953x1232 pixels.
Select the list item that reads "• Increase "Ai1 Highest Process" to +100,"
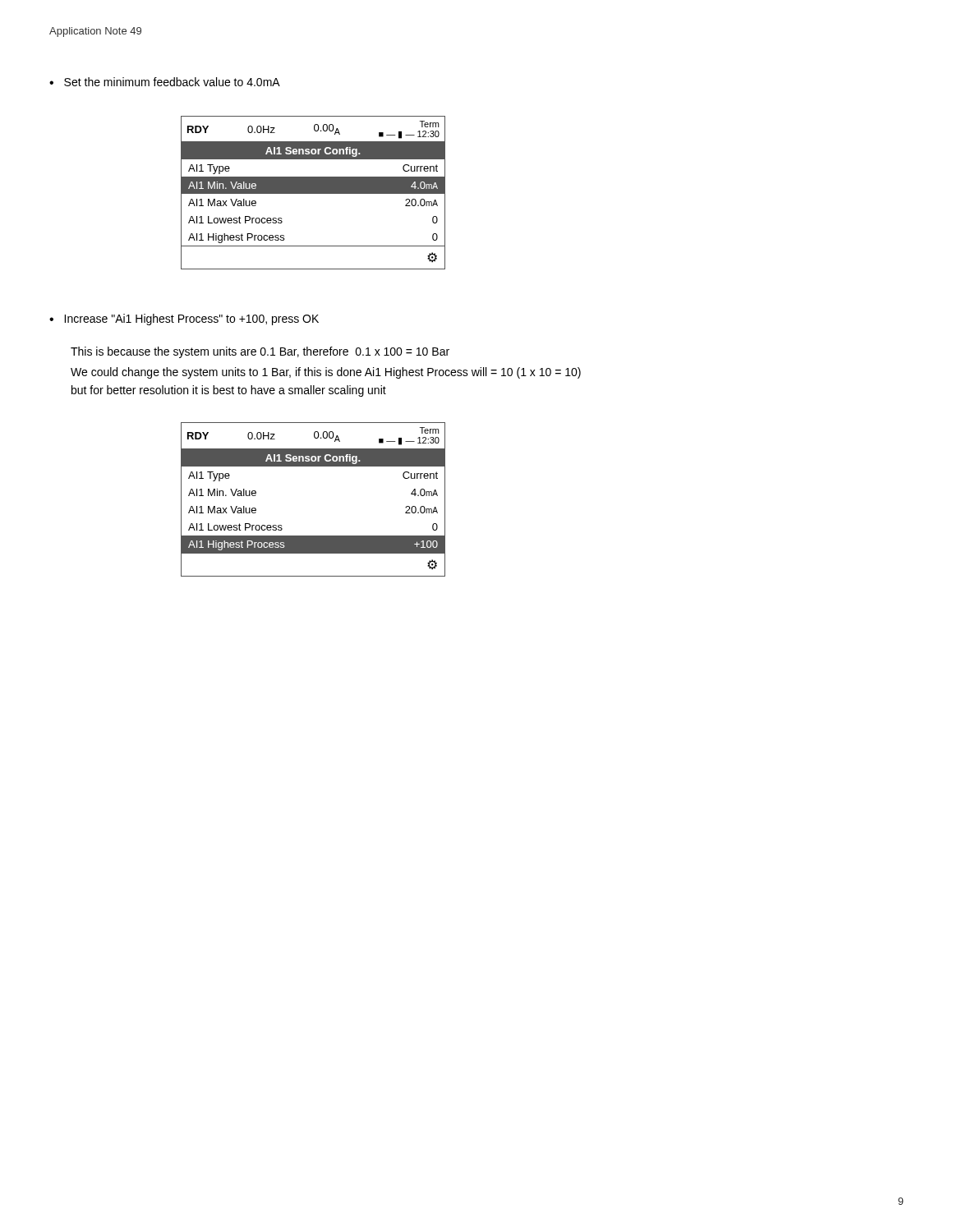pos(184,319)
